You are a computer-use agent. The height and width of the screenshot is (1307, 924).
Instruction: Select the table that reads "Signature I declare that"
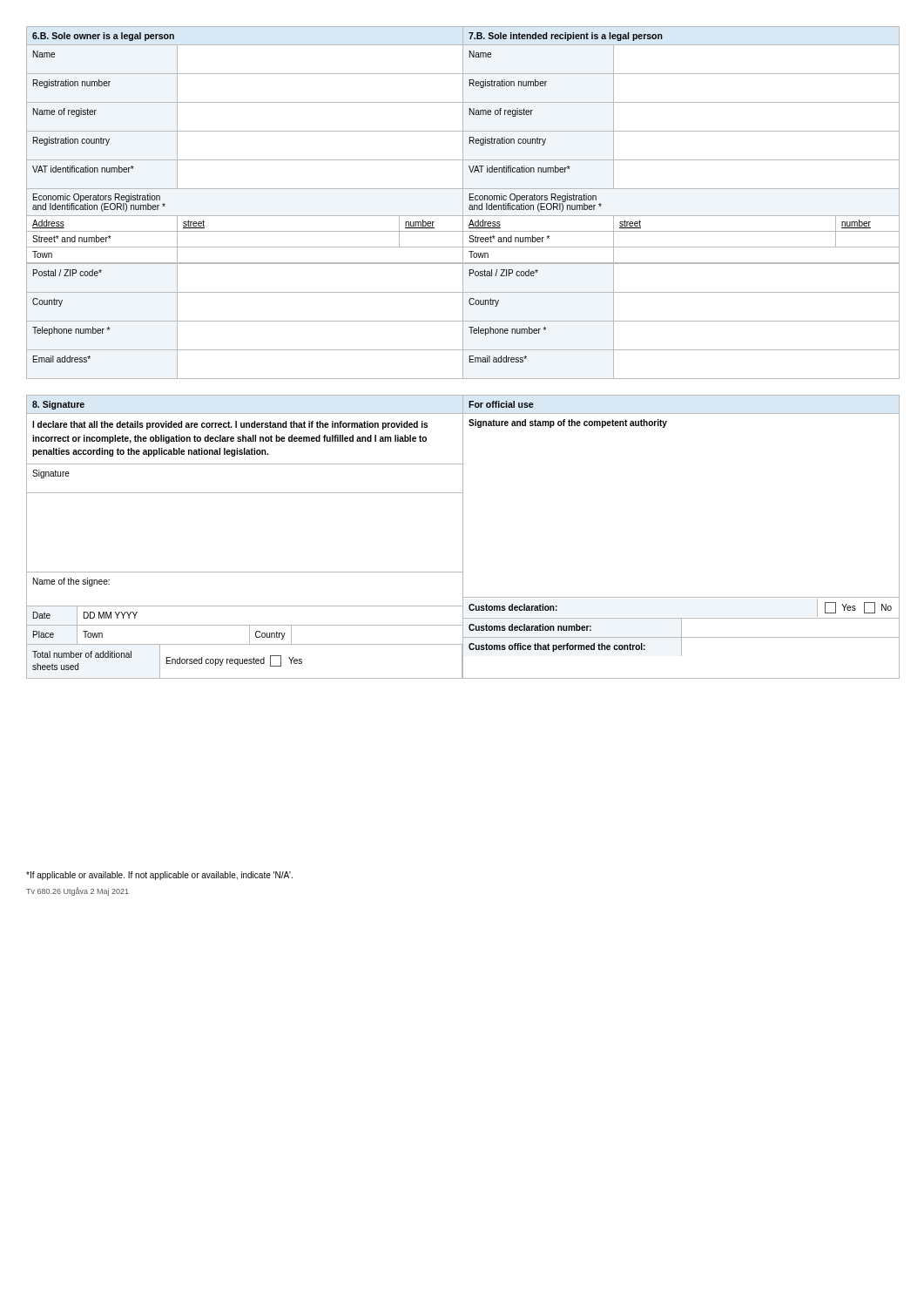click(x=463, y=537)
